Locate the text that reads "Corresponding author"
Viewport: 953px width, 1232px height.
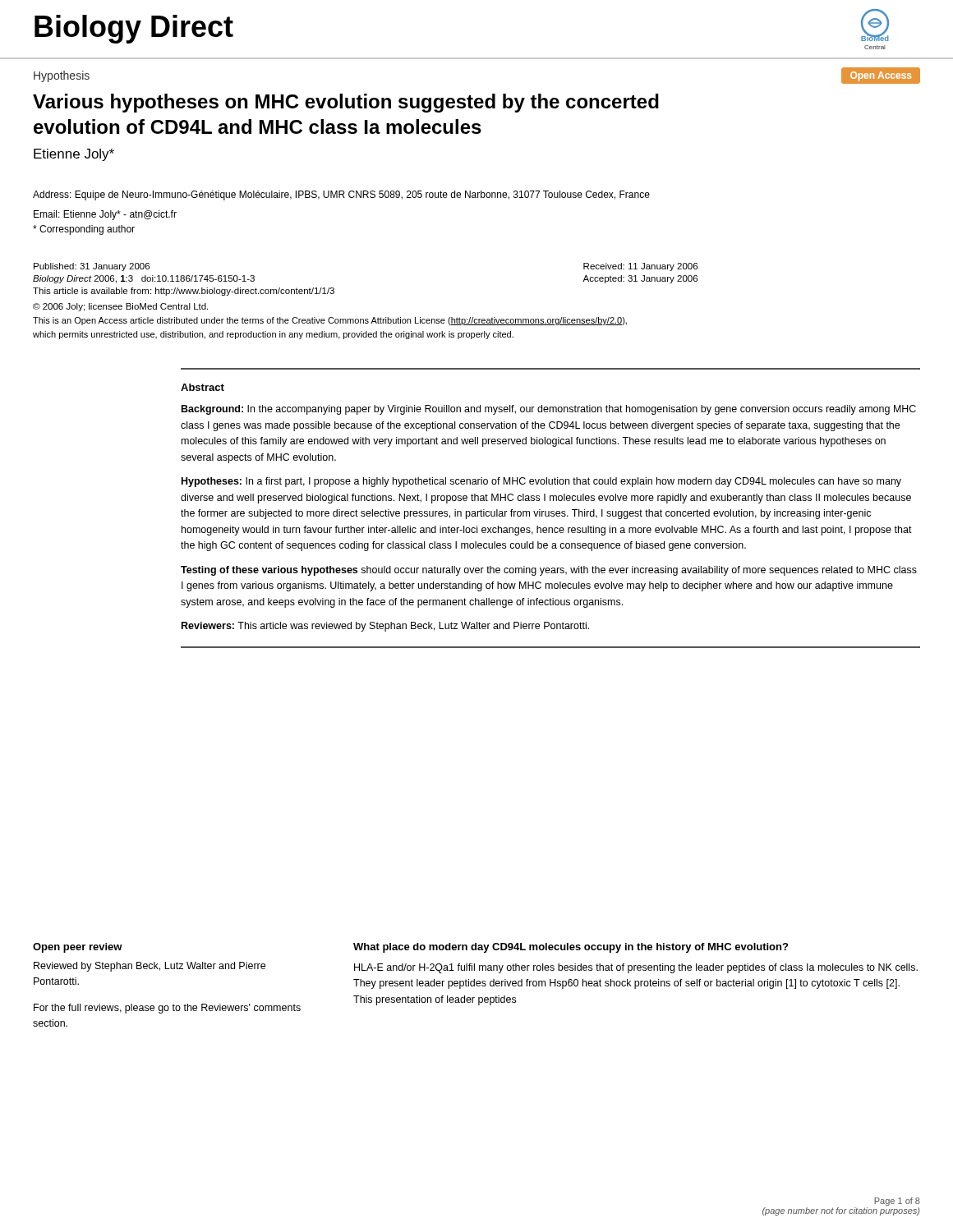[x=84, y=229]
